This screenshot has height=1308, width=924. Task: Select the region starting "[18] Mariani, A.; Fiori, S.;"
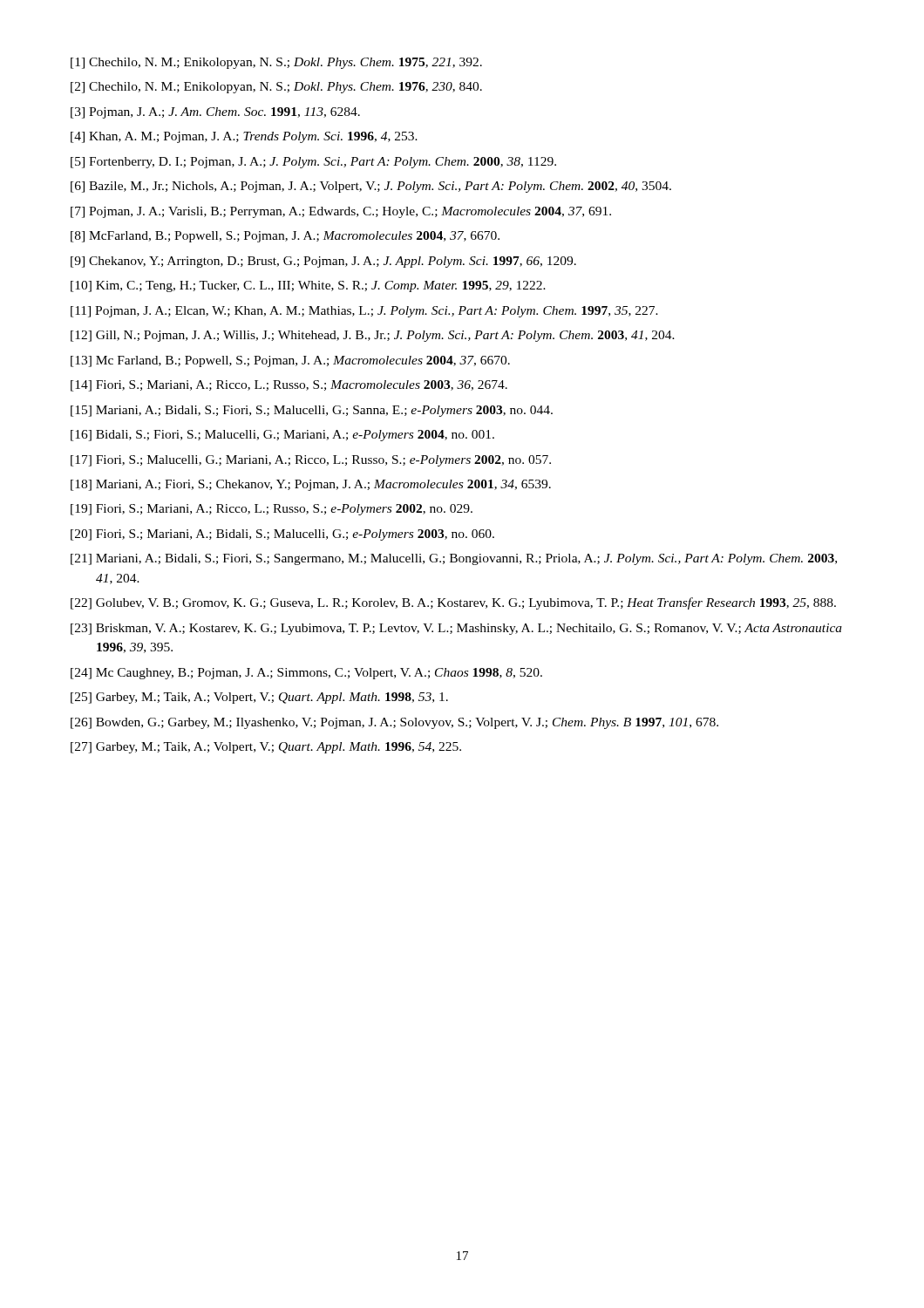(311, 484)
